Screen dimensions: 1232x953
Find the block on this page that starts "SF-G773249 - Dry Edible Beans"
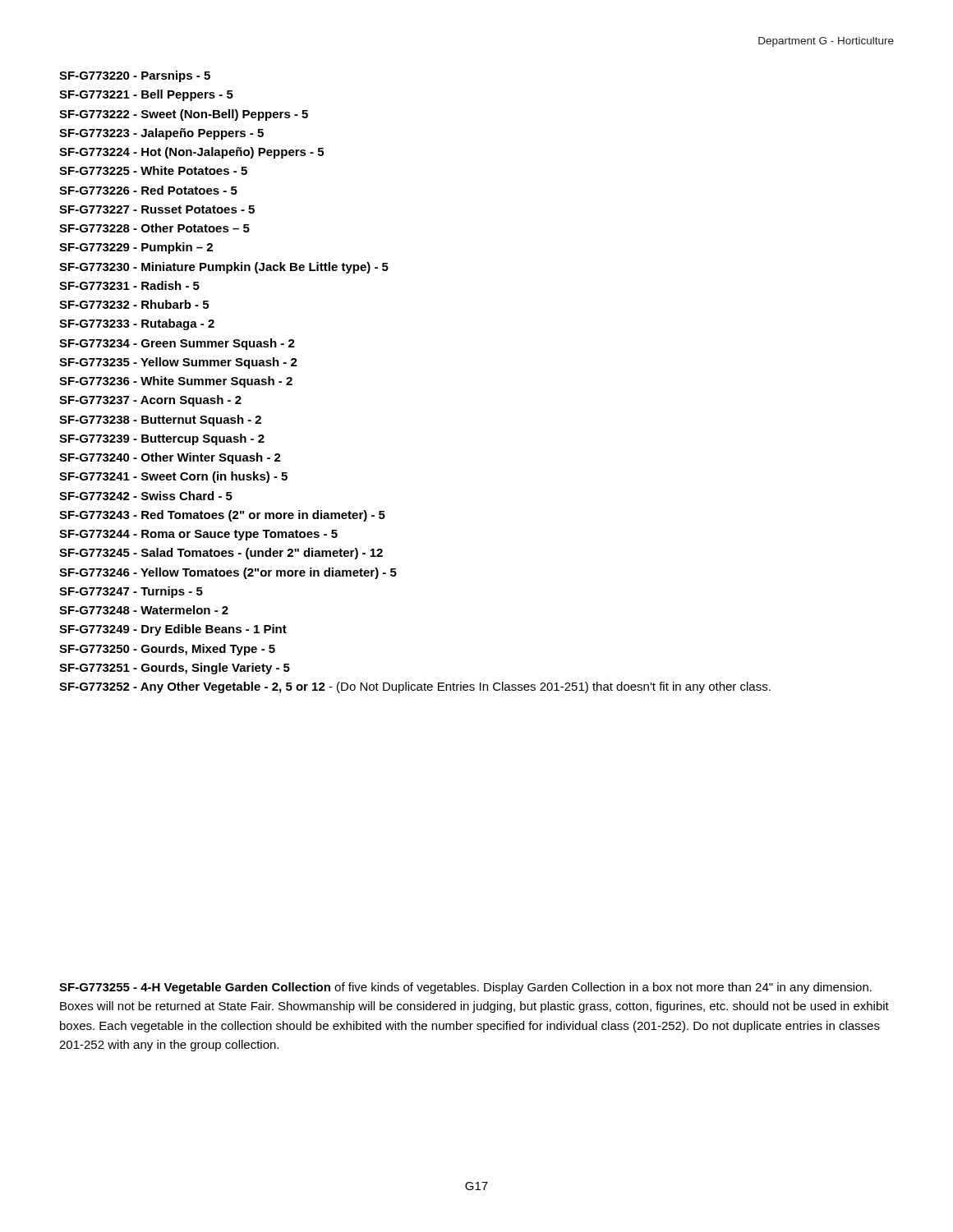[173, 629]
